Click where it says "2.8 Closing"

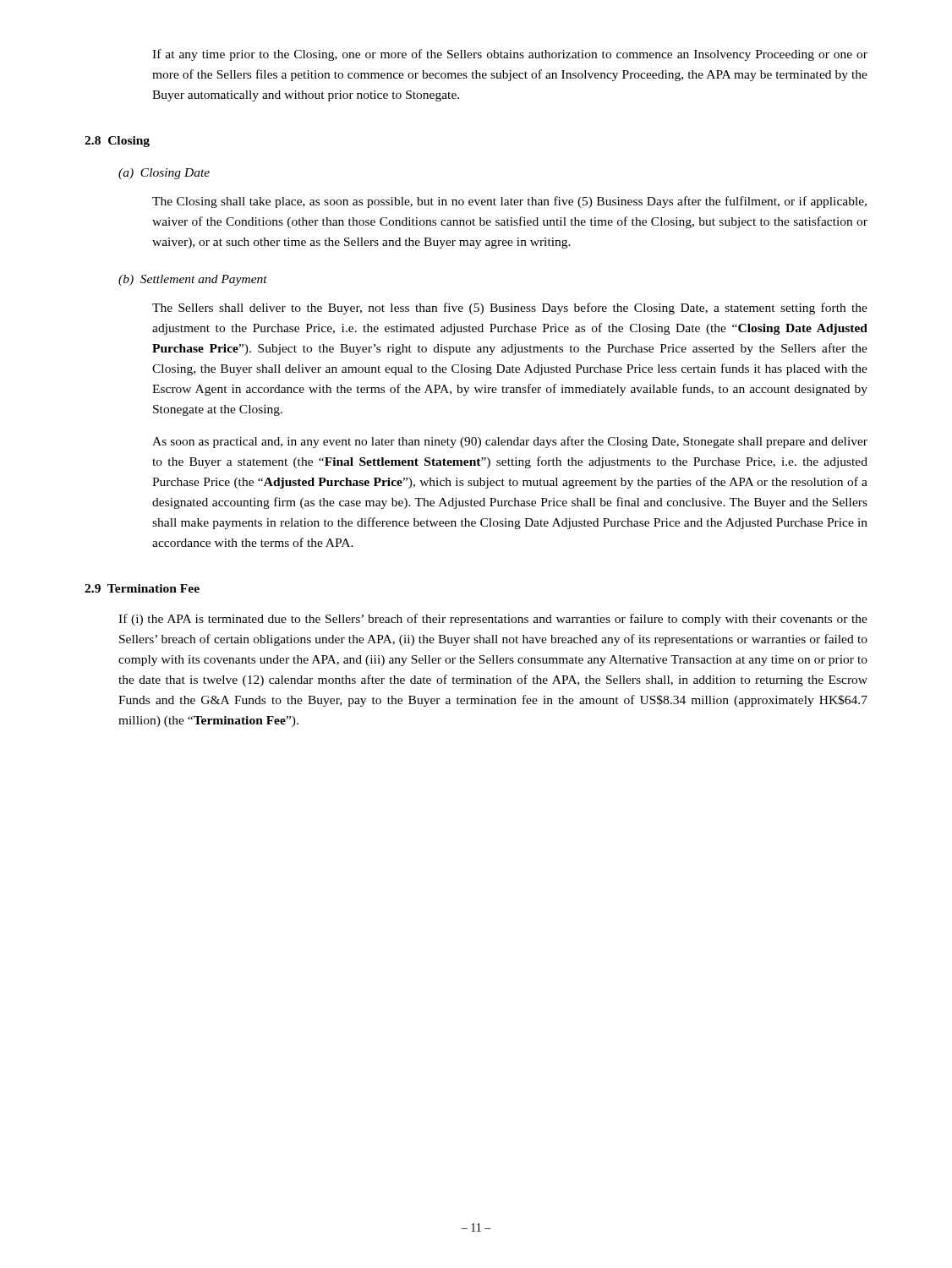(117, 140)
